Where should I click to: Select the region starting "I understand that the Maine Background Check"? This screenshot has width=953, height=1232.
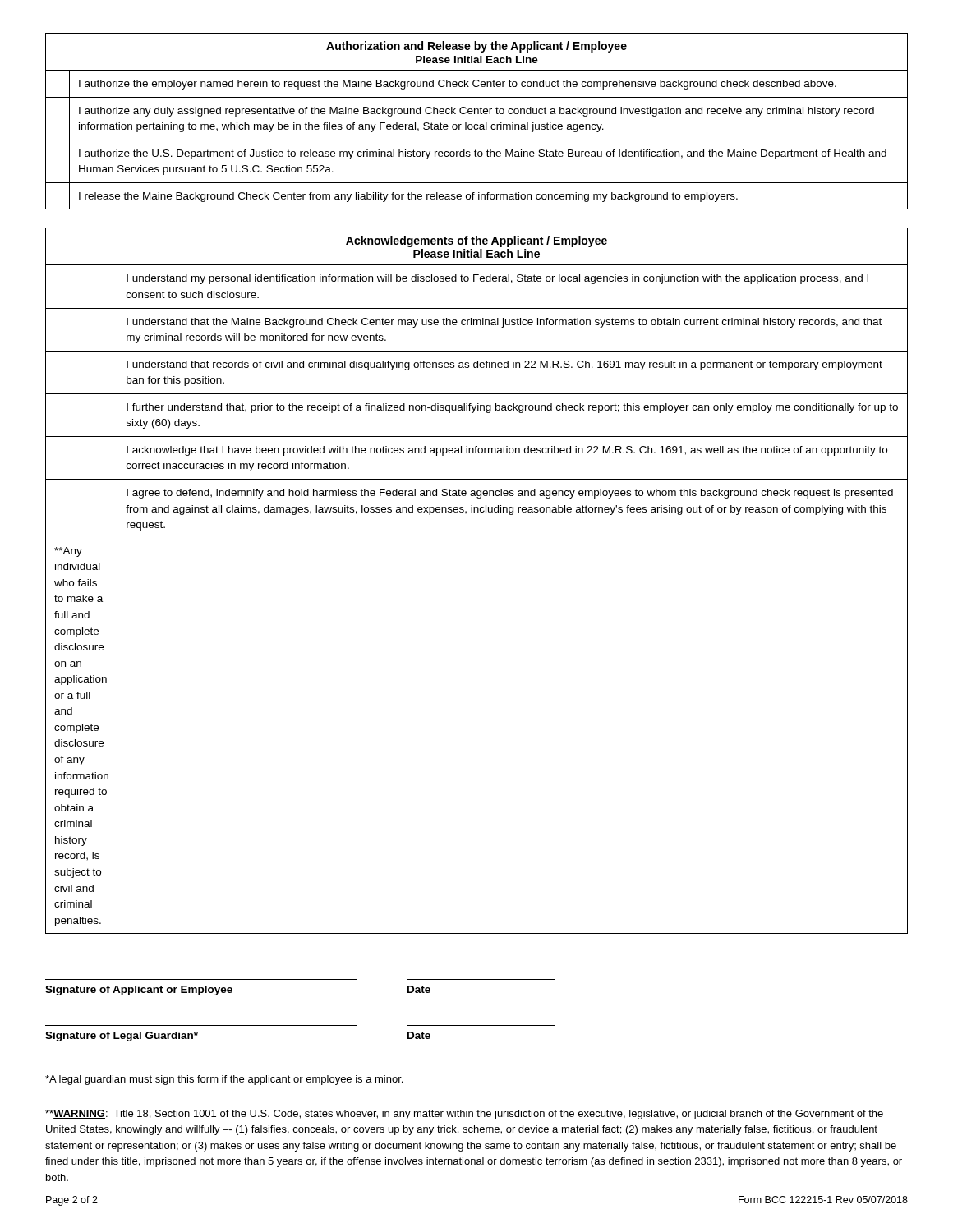504,329
